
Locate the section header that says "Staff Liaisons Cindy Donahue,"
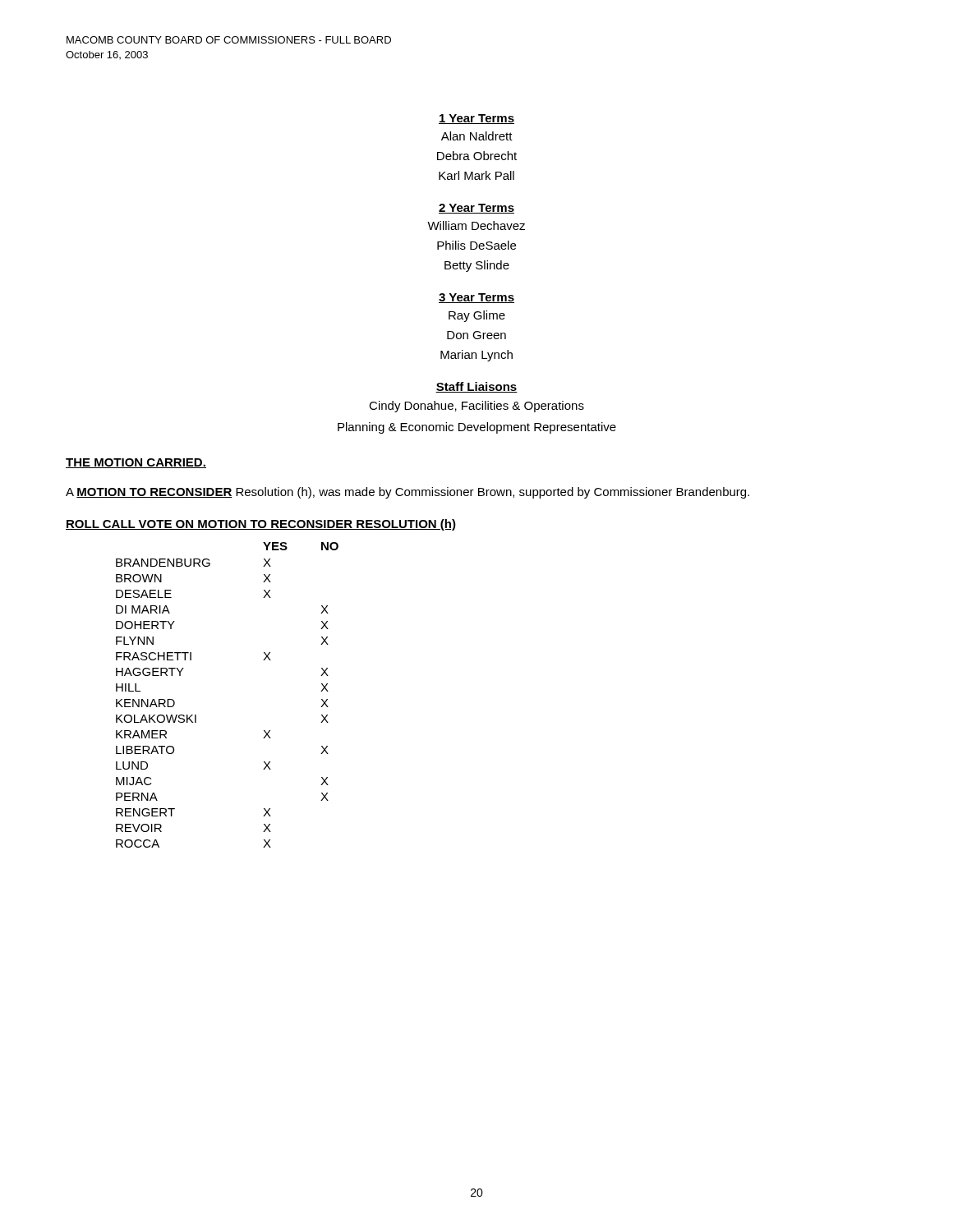[x=476, y=408]
